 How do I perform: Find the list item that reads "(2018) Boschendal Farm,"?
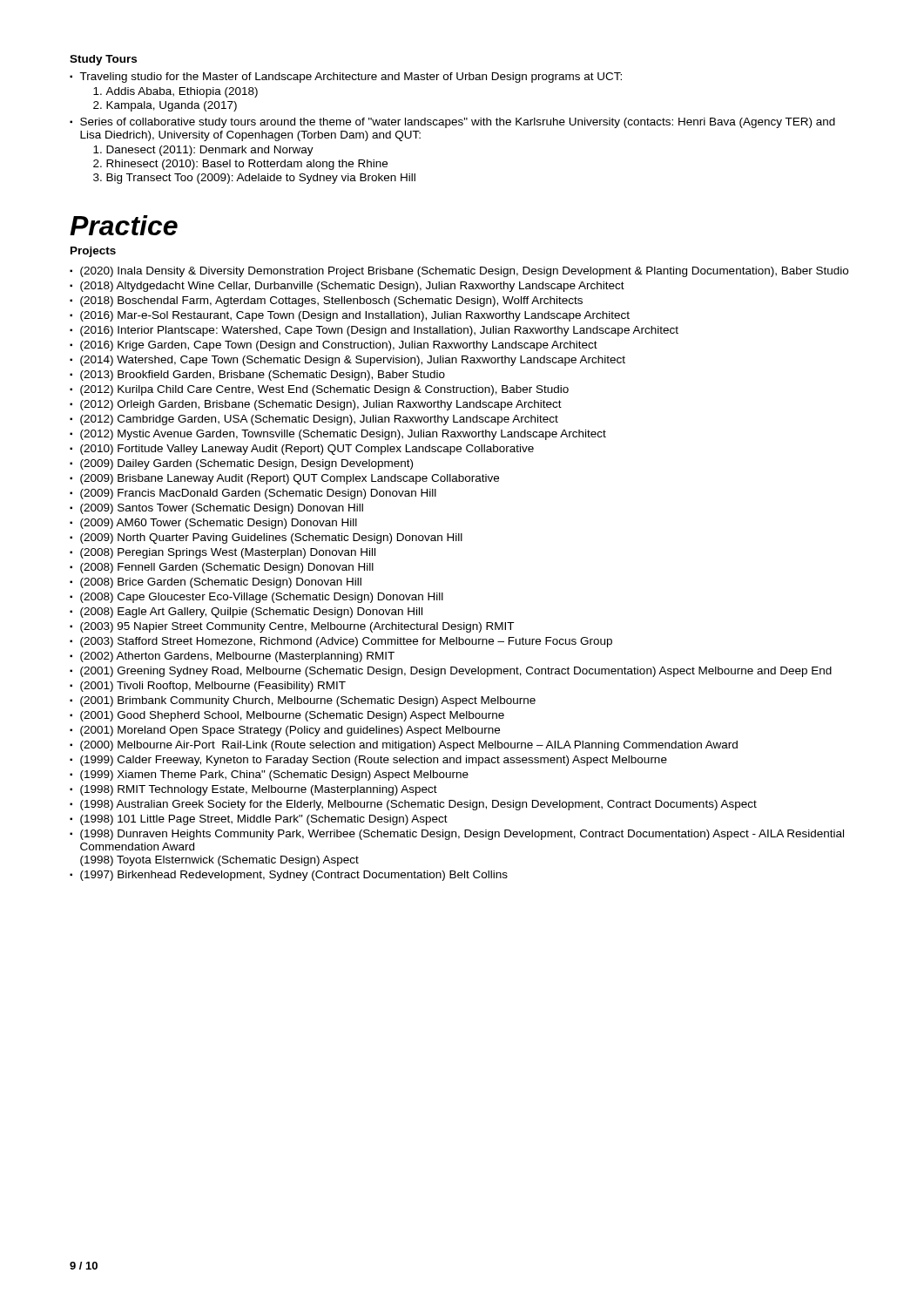click(x=467, y=300)
